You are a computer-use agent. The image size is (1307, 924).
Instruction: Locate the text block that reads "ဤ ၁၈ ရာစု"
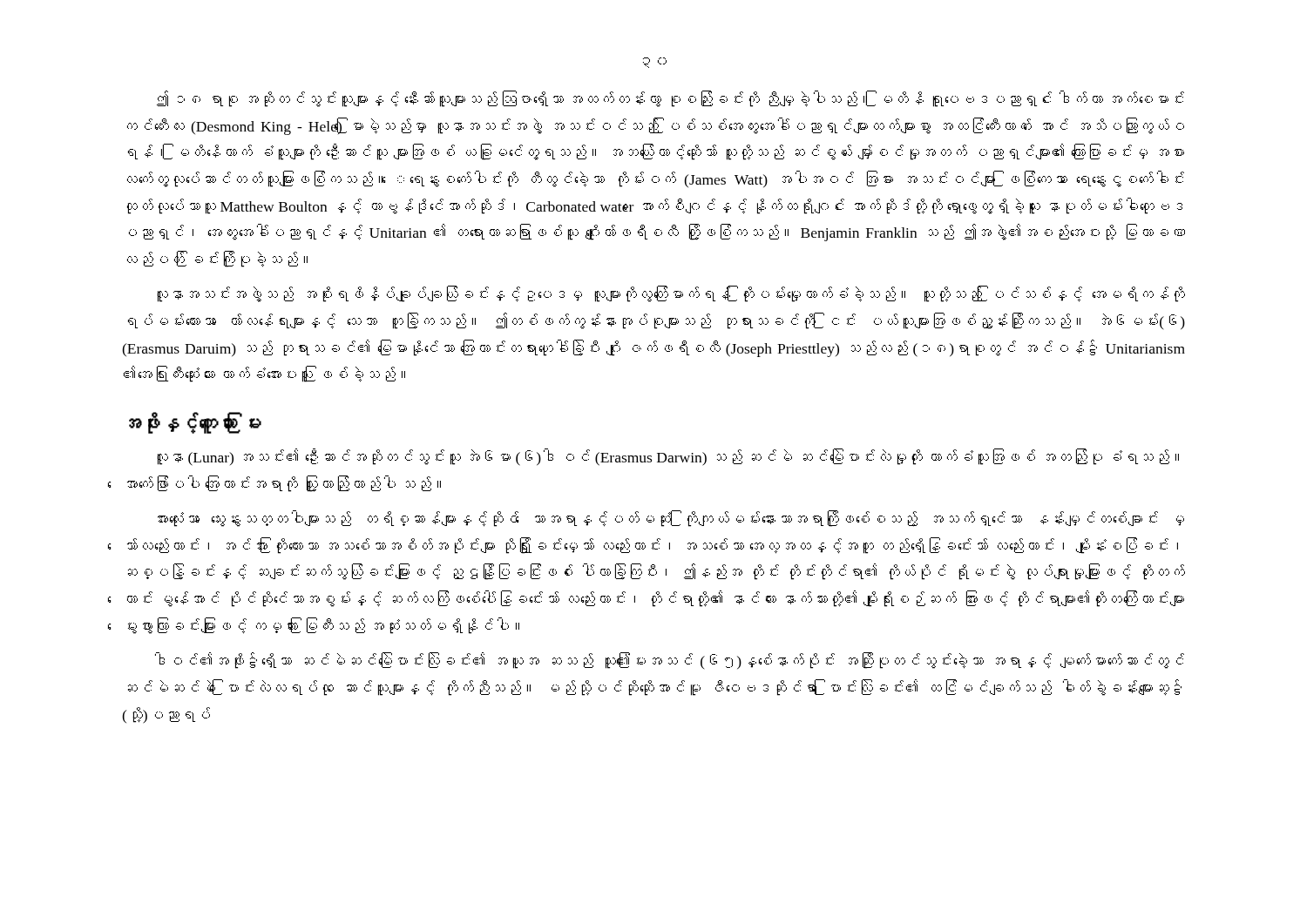(x=654, y=179)
